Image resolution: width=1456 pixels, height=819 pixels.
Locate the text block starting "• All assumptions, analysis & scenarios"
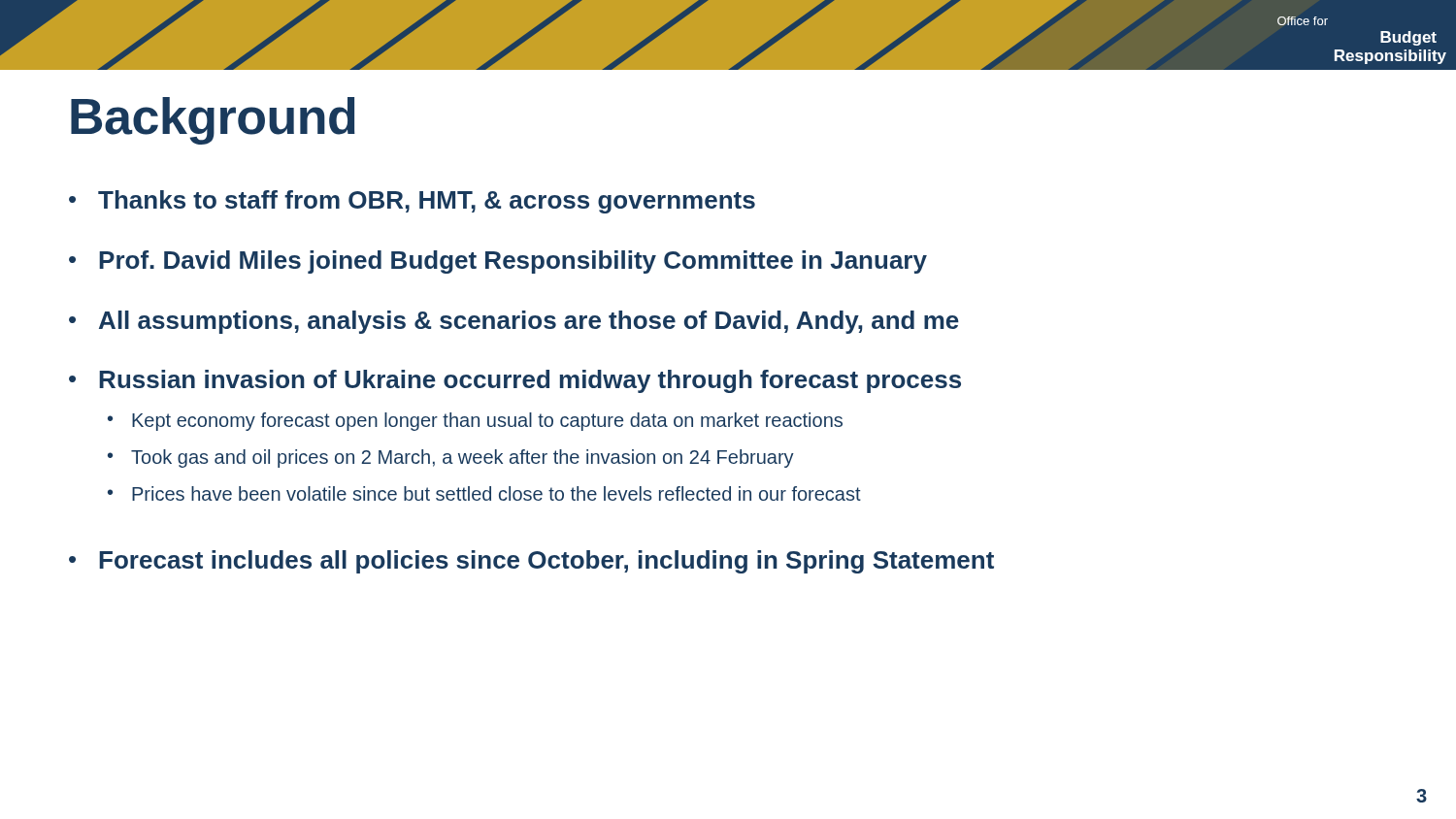click(x=514, y=321)
